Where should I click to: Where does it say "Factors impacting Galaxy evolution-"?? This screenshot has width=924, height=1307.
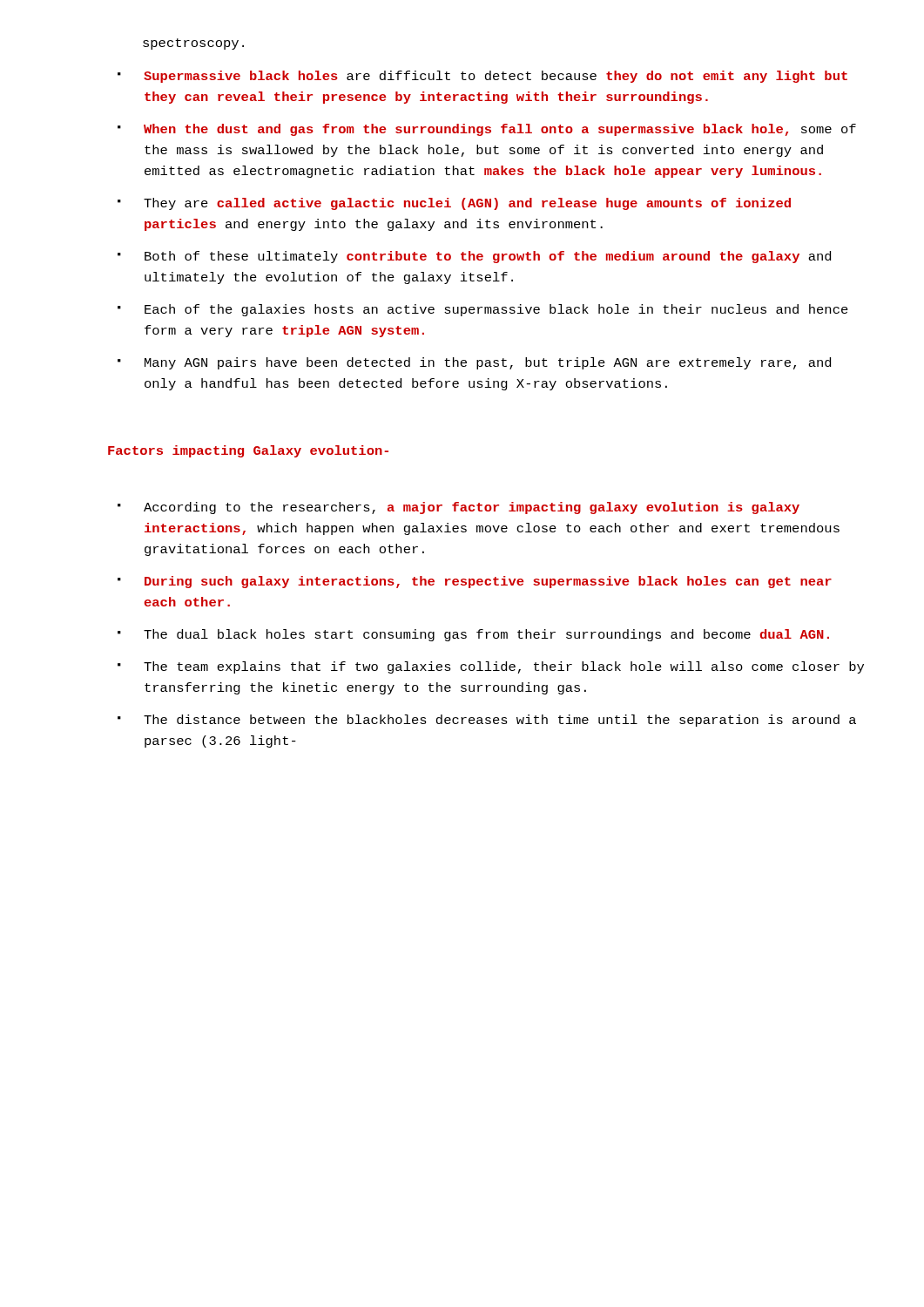249,452
